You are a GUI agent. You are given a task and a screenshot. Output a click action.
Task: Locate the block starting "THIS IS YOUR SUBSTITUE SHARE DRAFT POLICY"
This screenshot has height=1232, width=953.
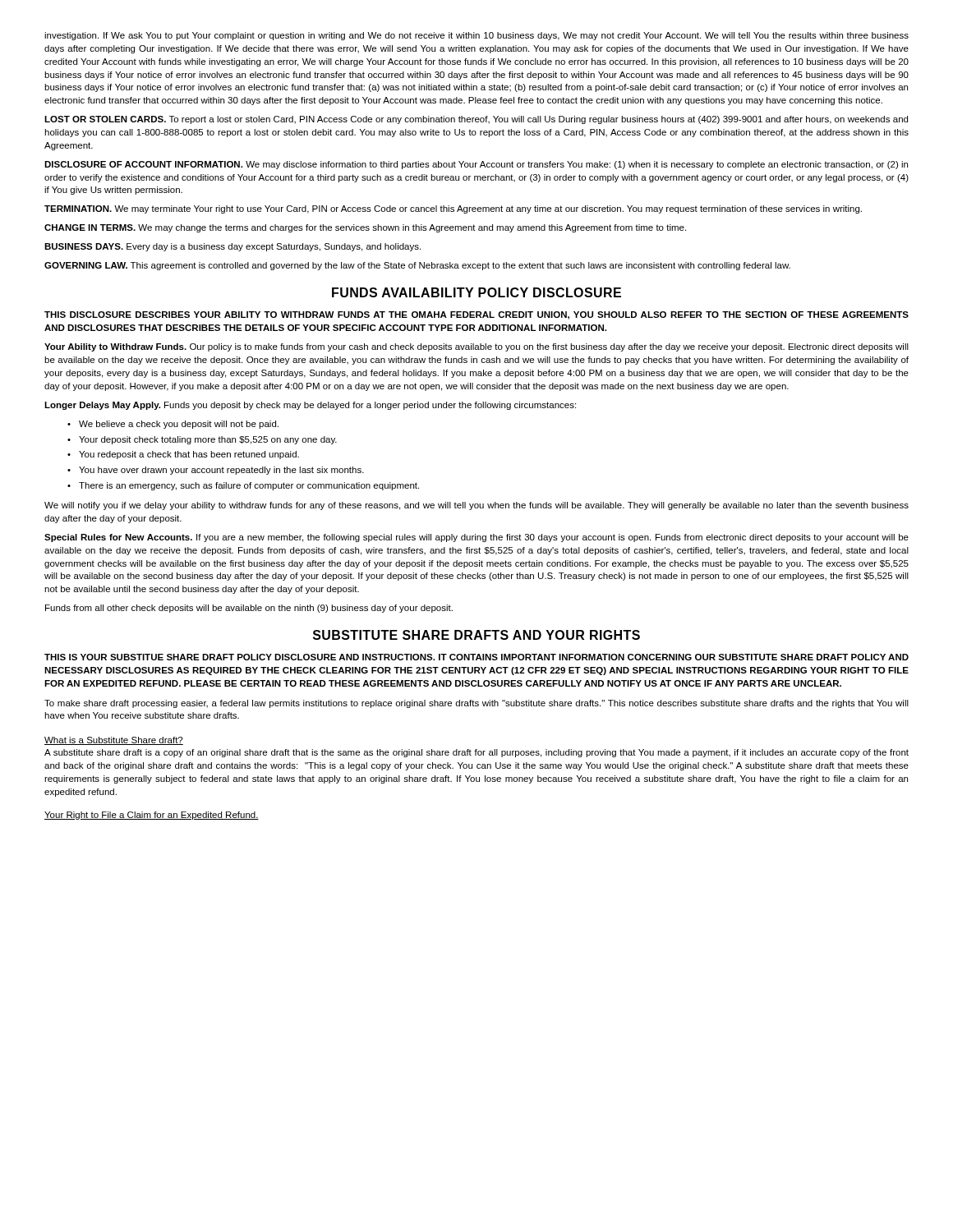(x=476, y=671)
